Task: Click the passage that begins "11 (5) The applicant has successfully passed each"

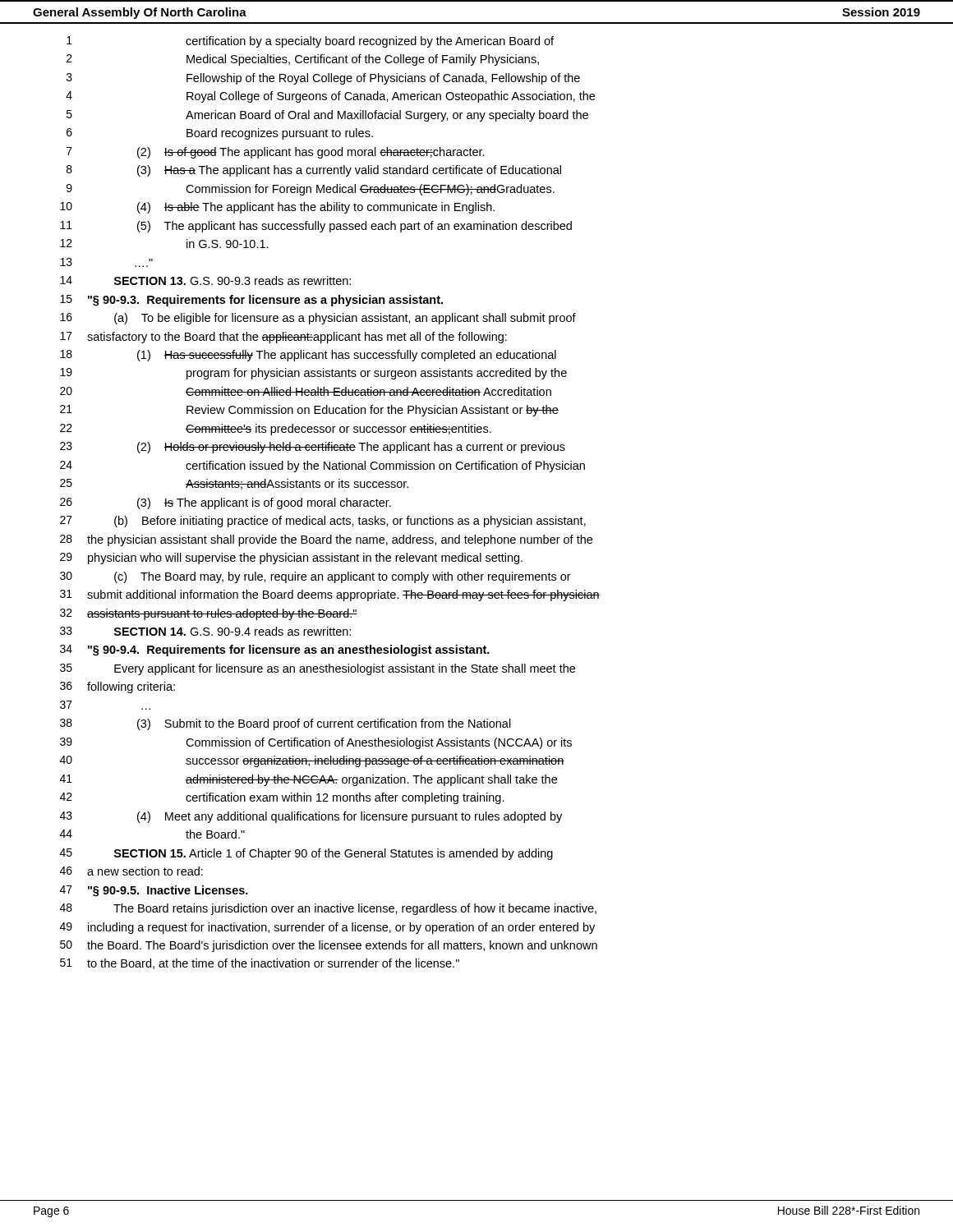Action: pyautogui.click(x=476, y=226)
